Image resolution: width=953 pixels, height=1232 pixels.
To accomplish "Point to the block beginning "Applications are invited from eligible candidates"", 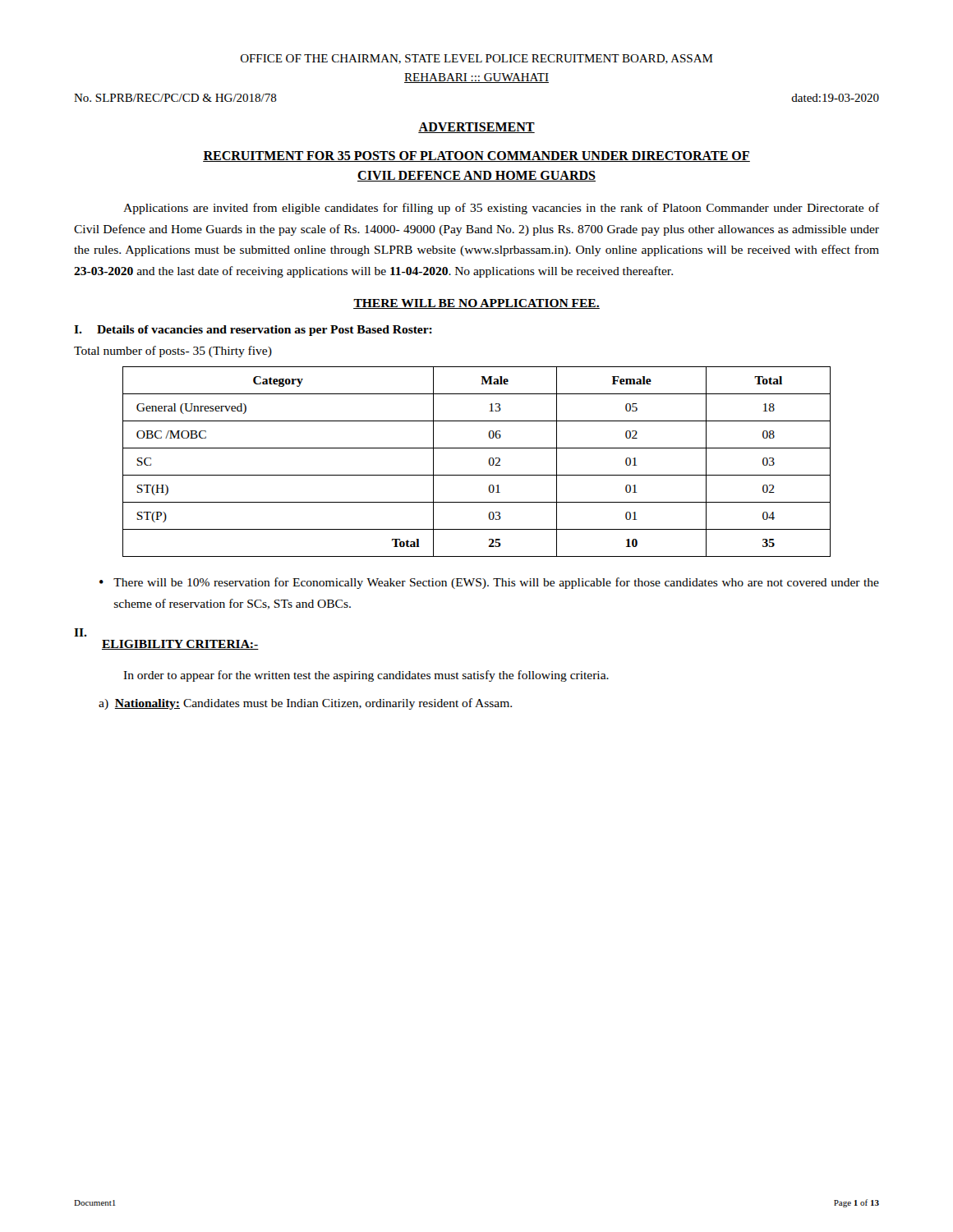I will pos(476,239).
